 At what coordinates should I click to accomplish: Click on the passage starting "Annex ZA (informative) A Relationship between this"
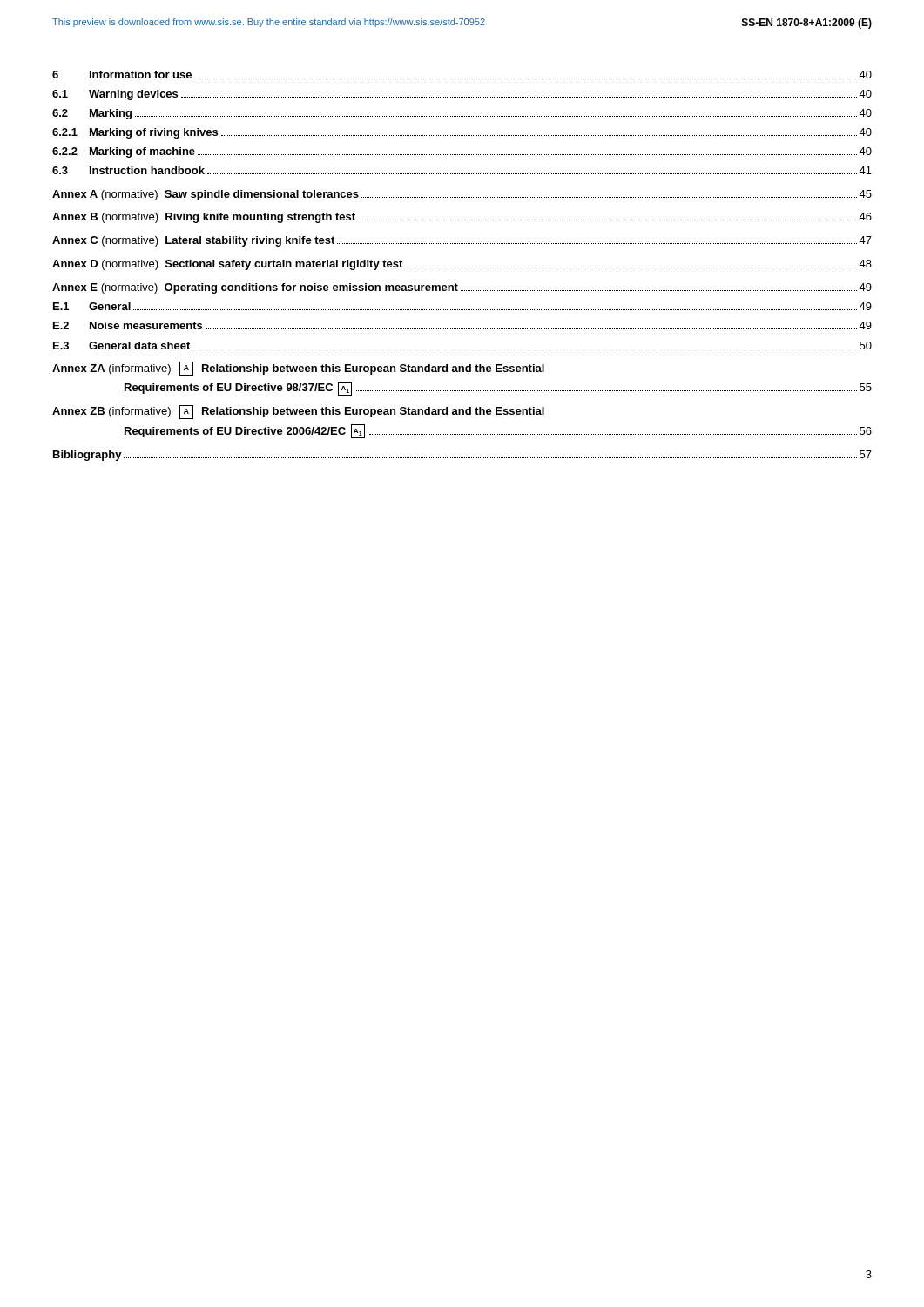coord(298,369)
